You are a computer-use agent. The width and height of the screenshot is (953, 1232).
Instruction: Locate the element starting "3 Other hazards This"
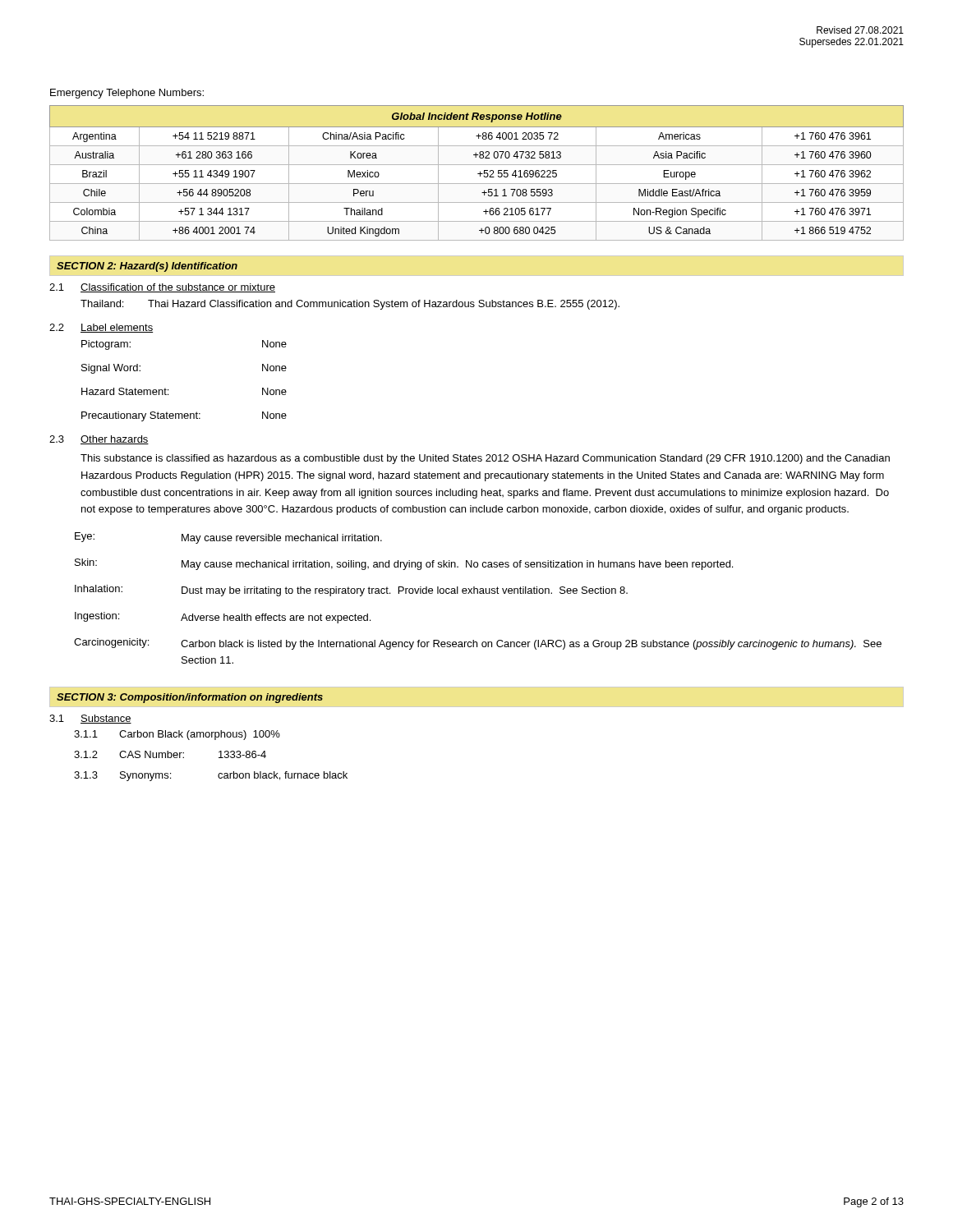point(476,551)
